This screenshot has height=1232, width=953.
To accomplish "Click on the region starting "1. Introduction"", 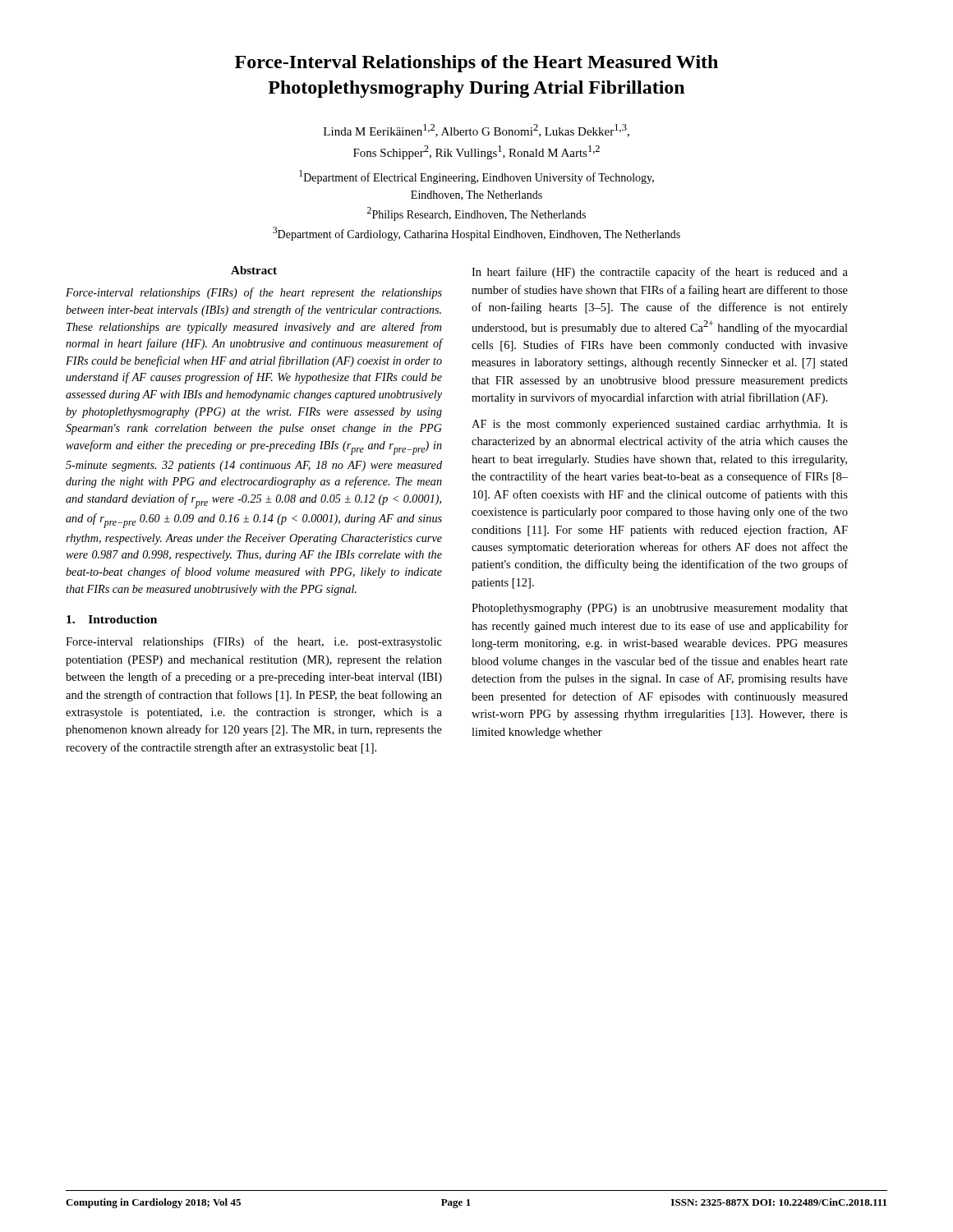I will (x=111, y=619).
